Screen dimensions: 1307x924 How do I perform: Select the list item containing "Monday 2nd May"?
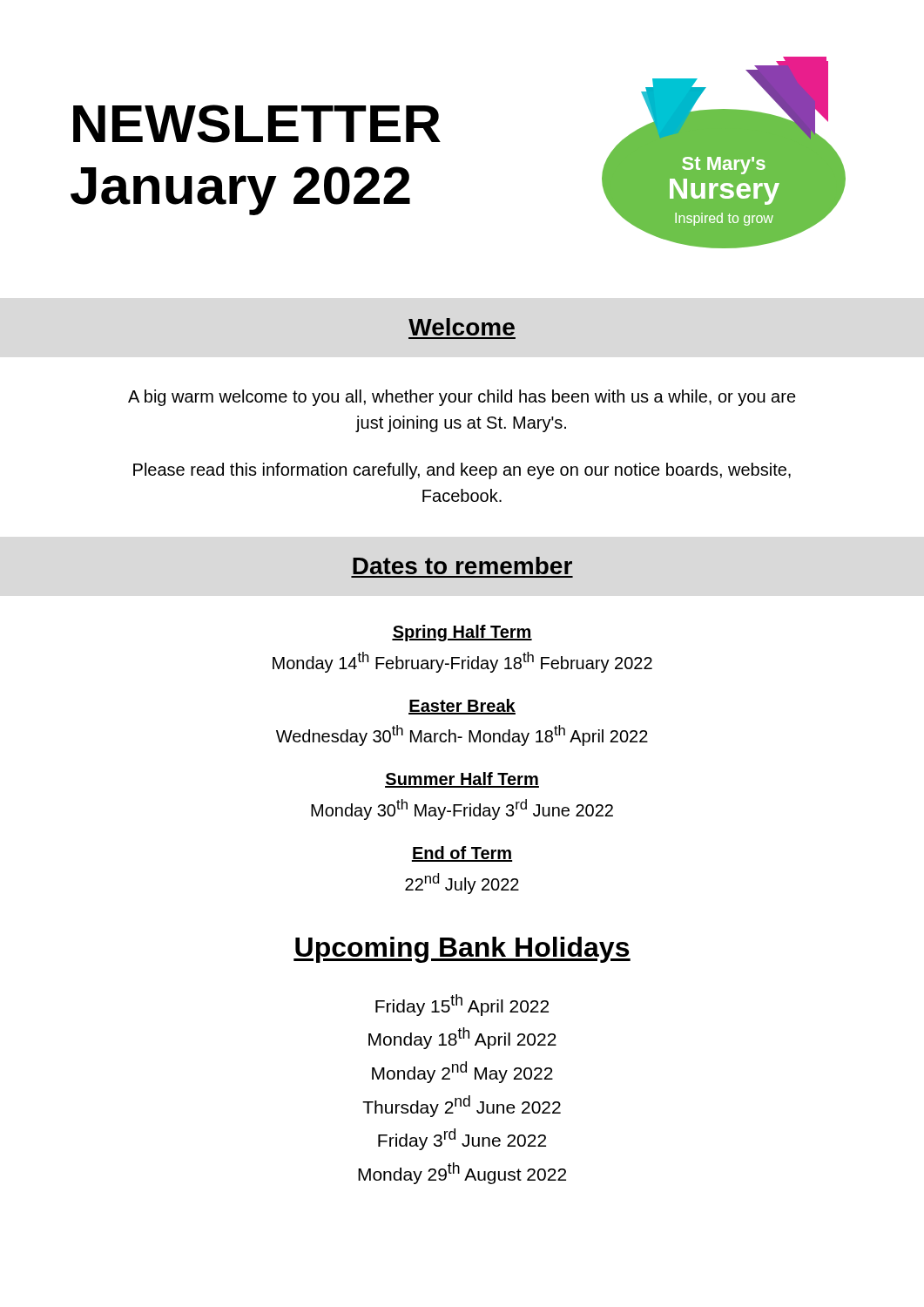coord(462,1071)
